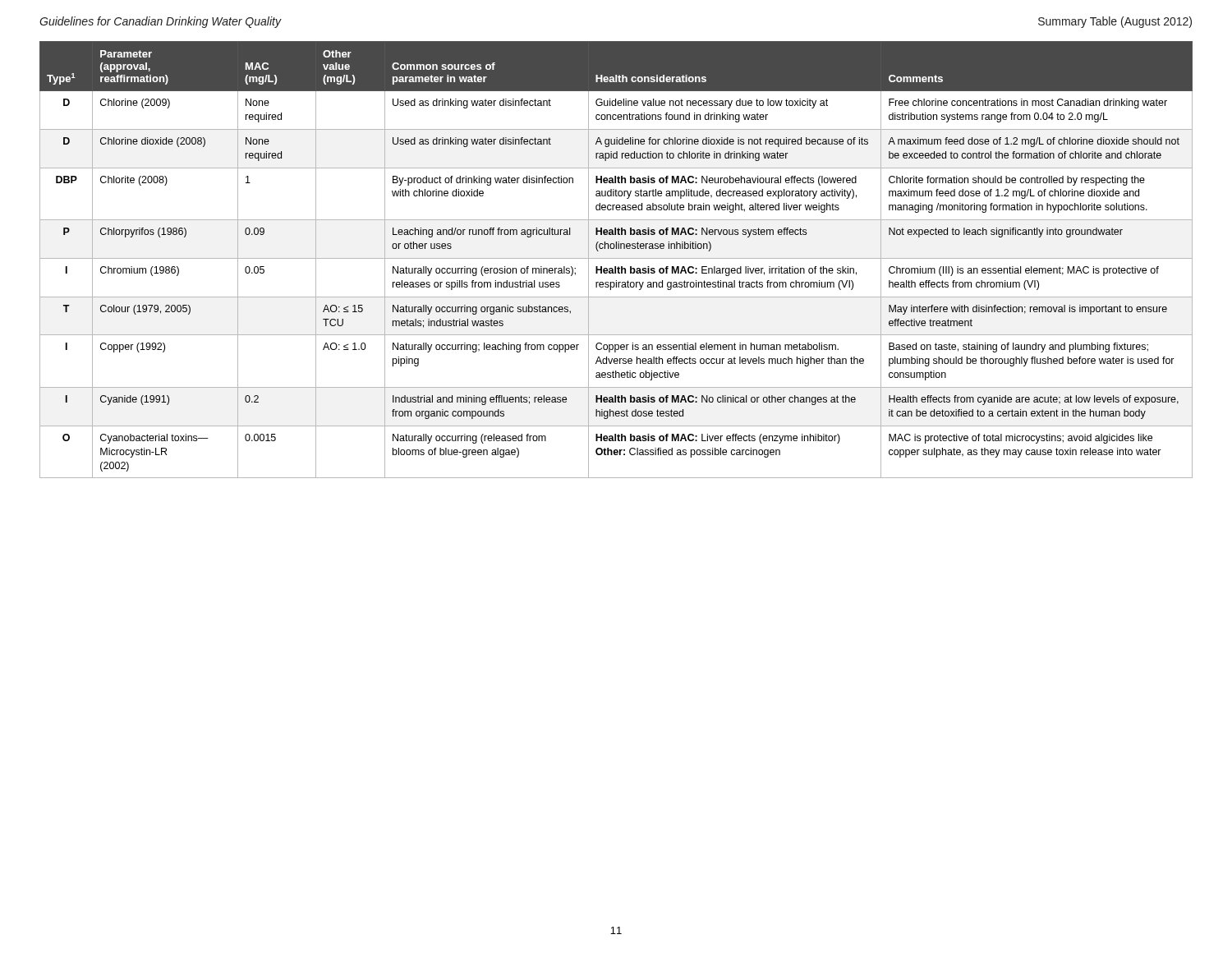Locate the table with the text "Naturally occurring (released from blooms"
1232x953 pixels.
[x=616, y=264]
